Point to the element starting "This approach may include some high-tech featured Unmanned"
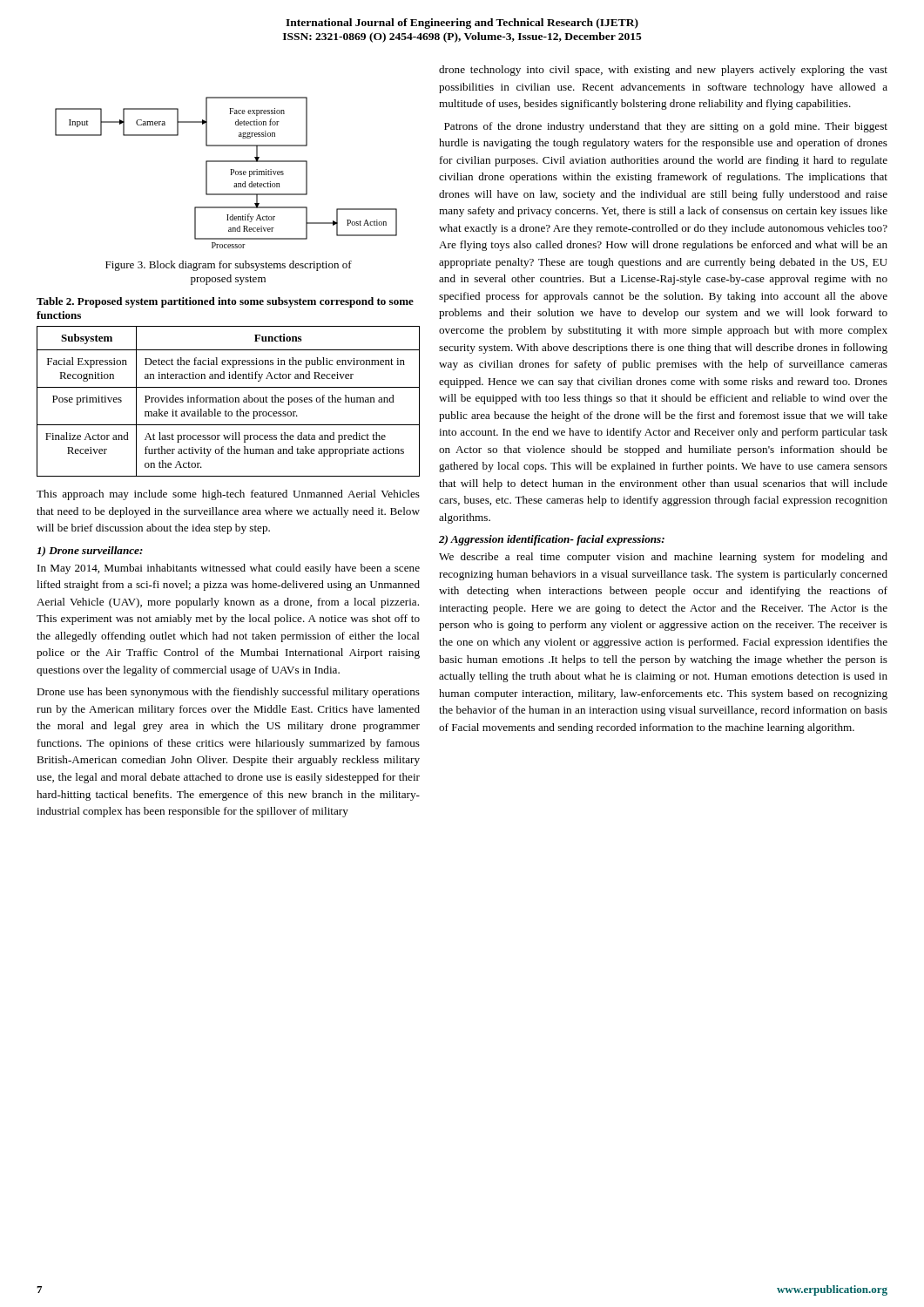Screen dimensions: 1307x924 228,511
